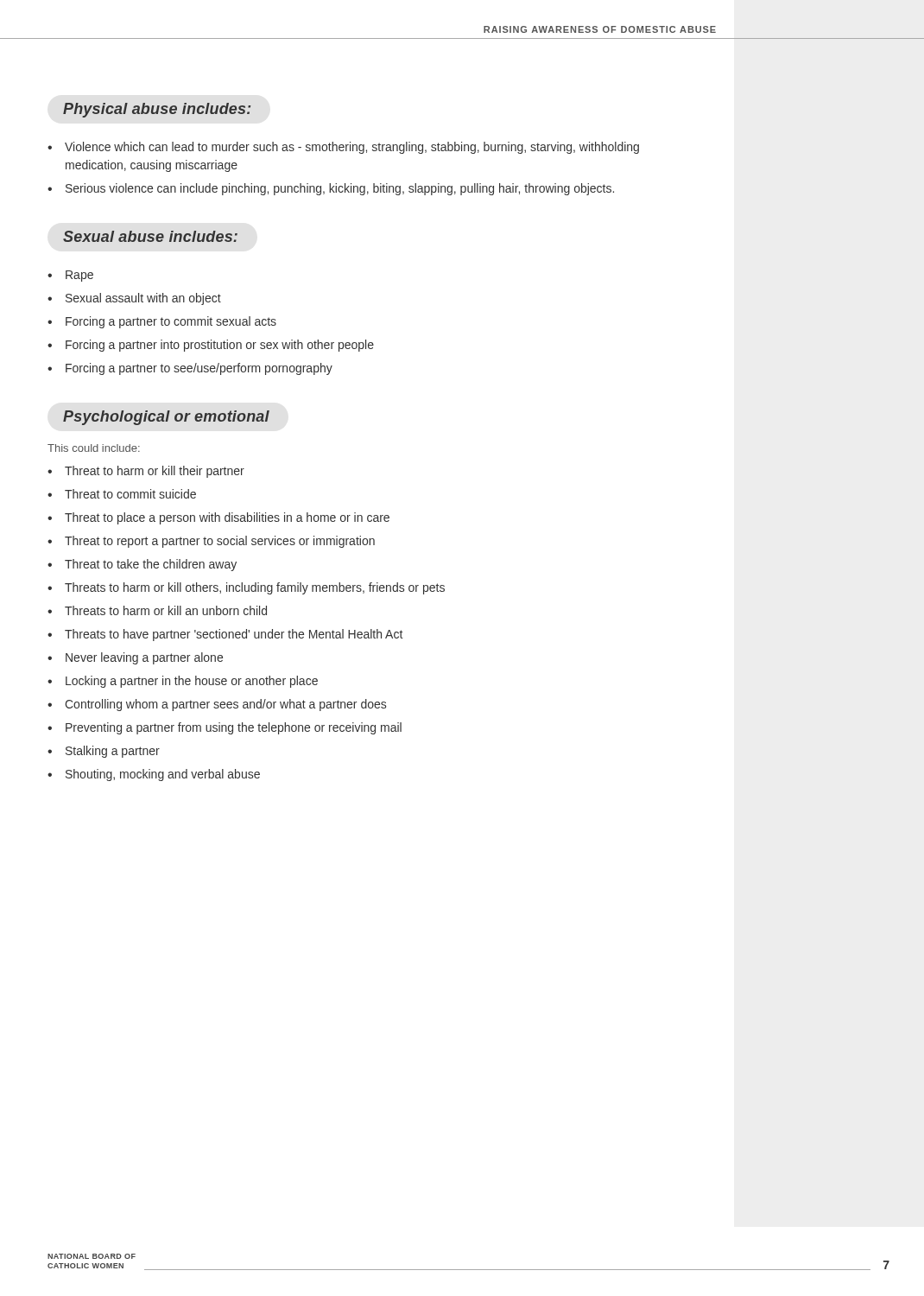Find the block starting "Serious violence can"
Screen dimensions: 1296x924
(340, 188)
